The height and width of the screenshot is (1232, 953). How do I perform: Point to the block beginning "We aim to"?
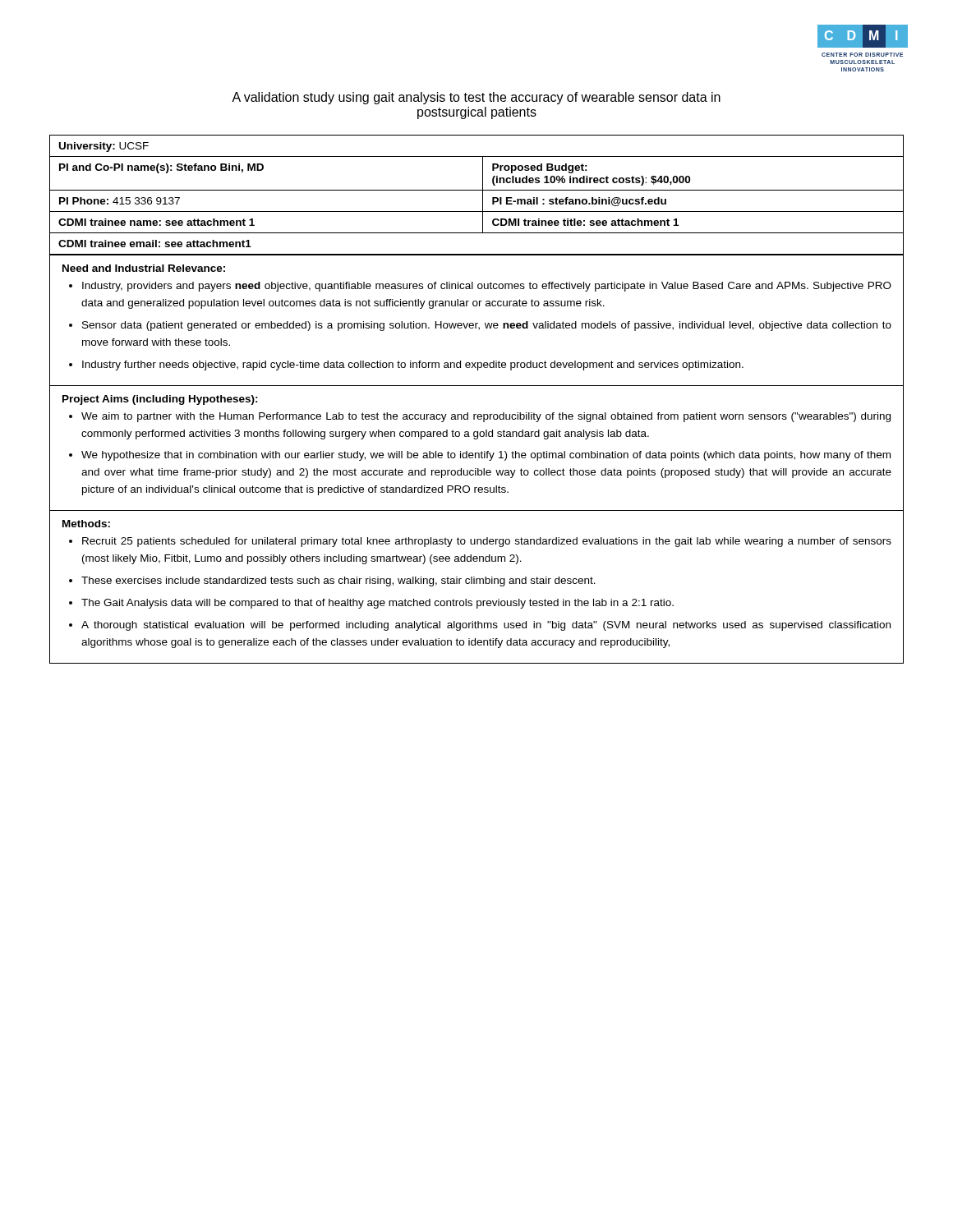pos(486,424)
